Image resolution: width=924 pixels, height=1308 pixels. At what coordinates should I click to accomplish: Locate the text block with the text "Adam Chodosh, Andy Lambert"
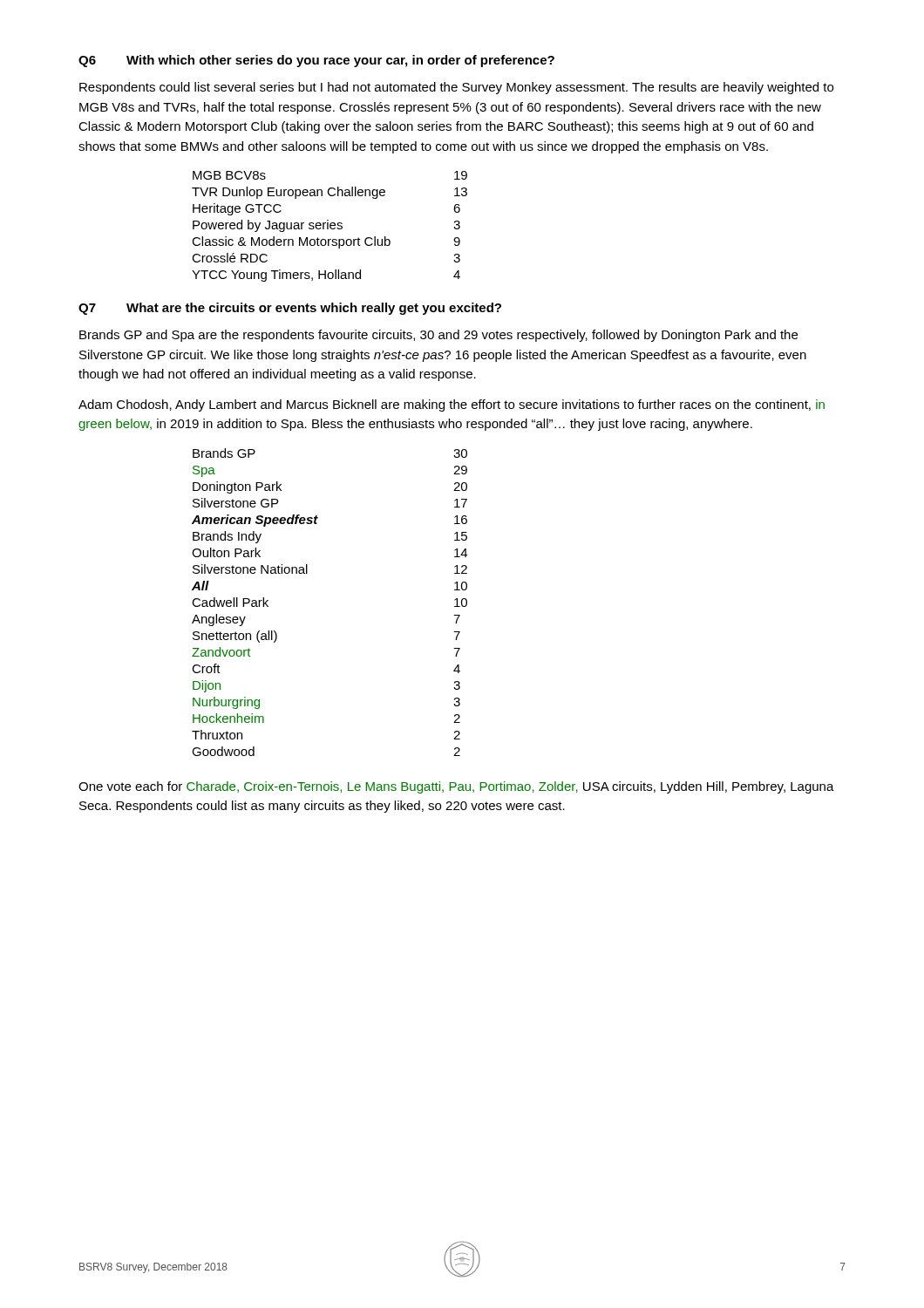click(x=462, y=414)
